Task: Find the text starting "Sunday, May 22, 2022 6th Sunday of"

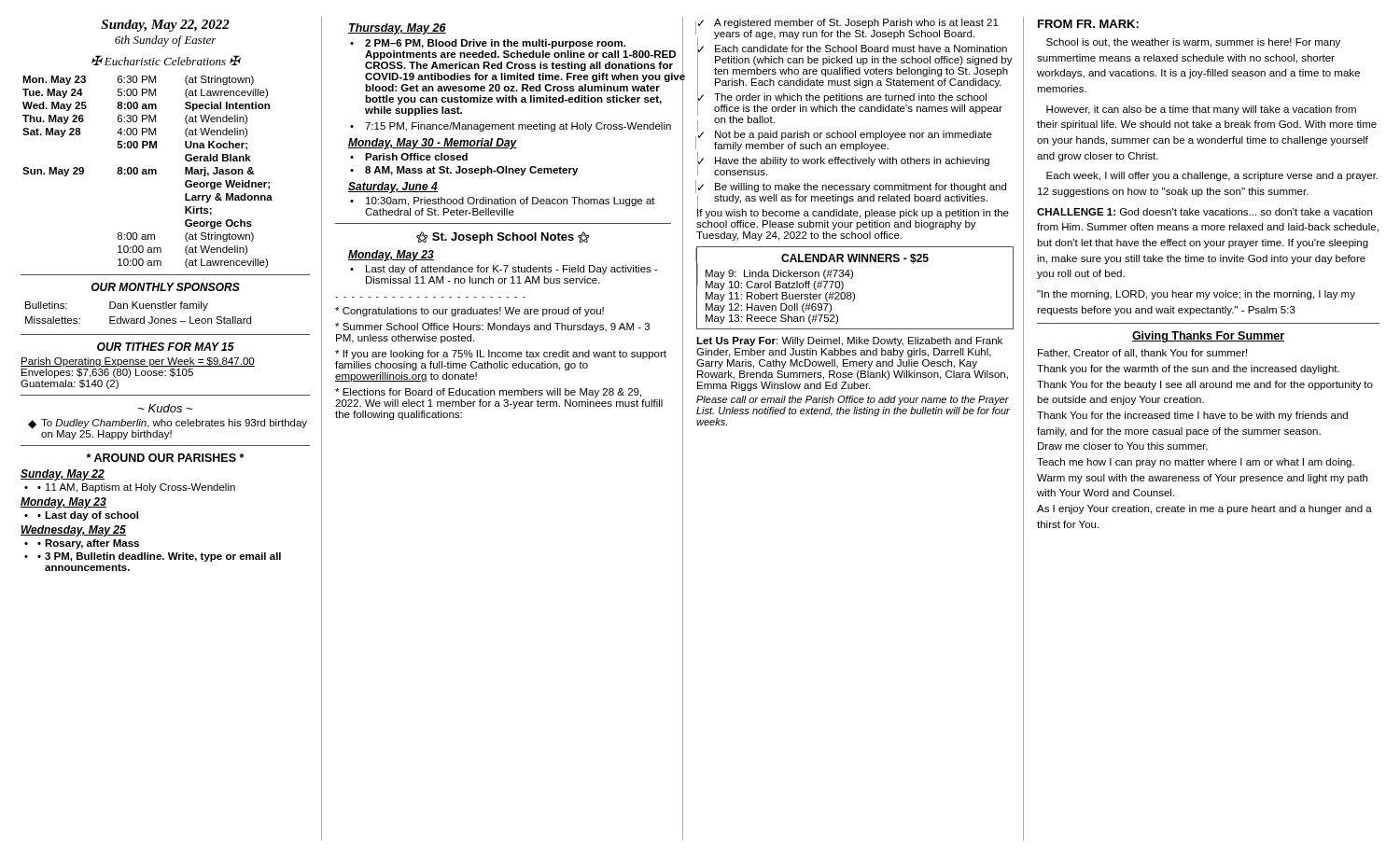Action: coord(165,32)
